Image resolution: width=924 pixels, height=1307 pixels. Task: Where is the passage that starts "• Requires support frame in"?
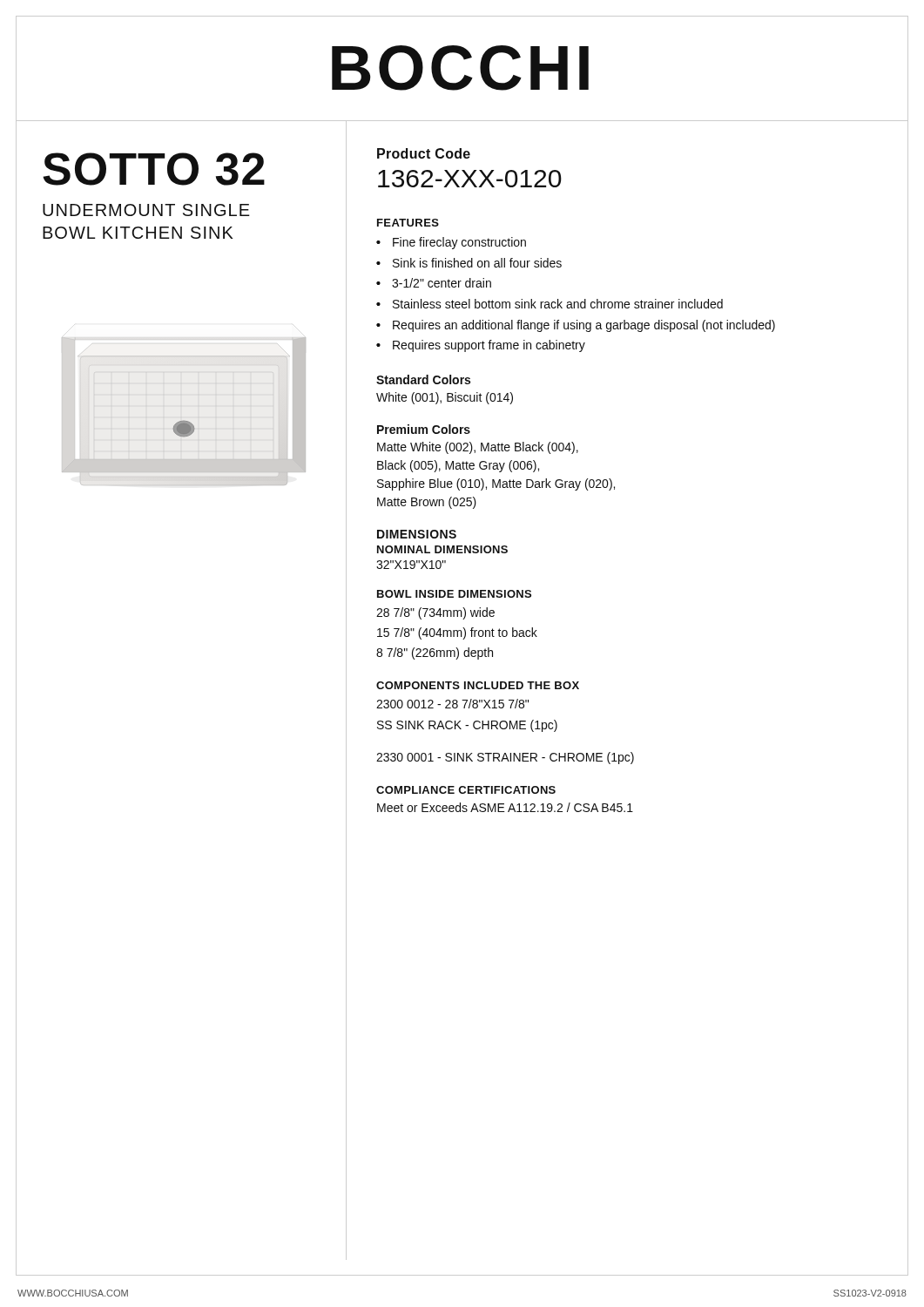click(x=481, y=346)
